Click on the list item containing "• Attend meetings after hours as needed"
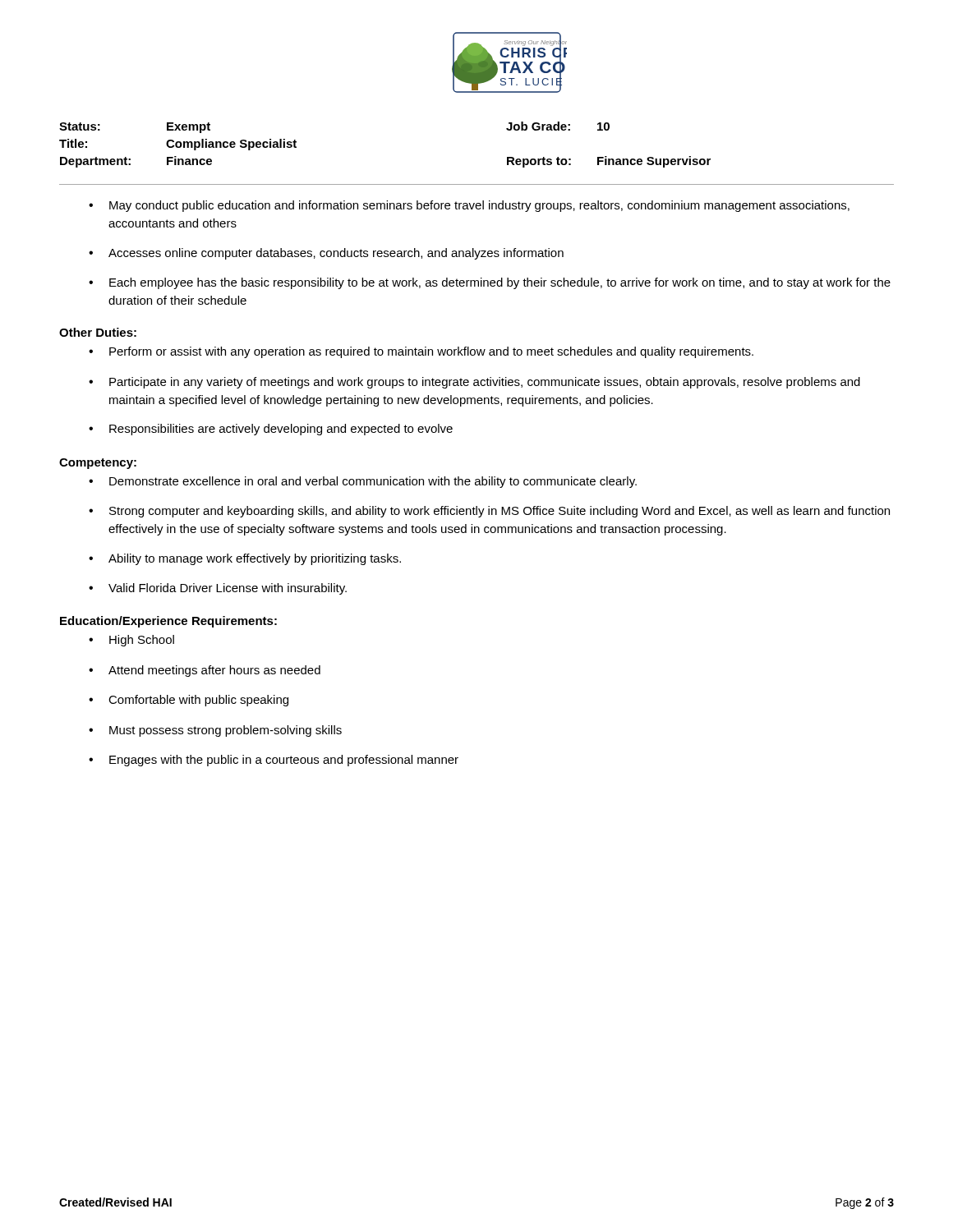Viewport: 953px width, 1232px height. point(205,670)
